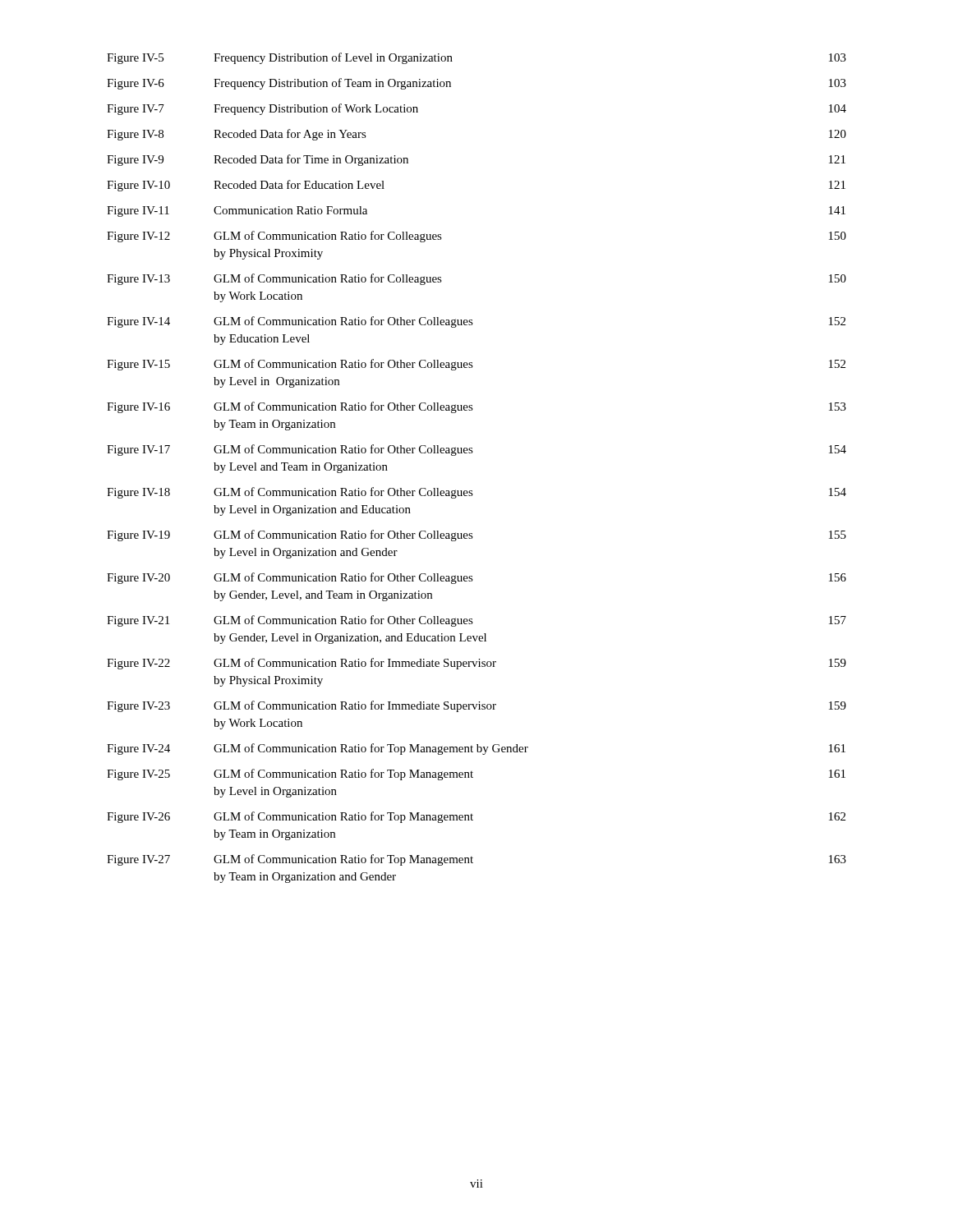Navigate to the text block starting "Figure IV-7 Frequency"
Viewport: 953px width, 1232px height.
134,109
